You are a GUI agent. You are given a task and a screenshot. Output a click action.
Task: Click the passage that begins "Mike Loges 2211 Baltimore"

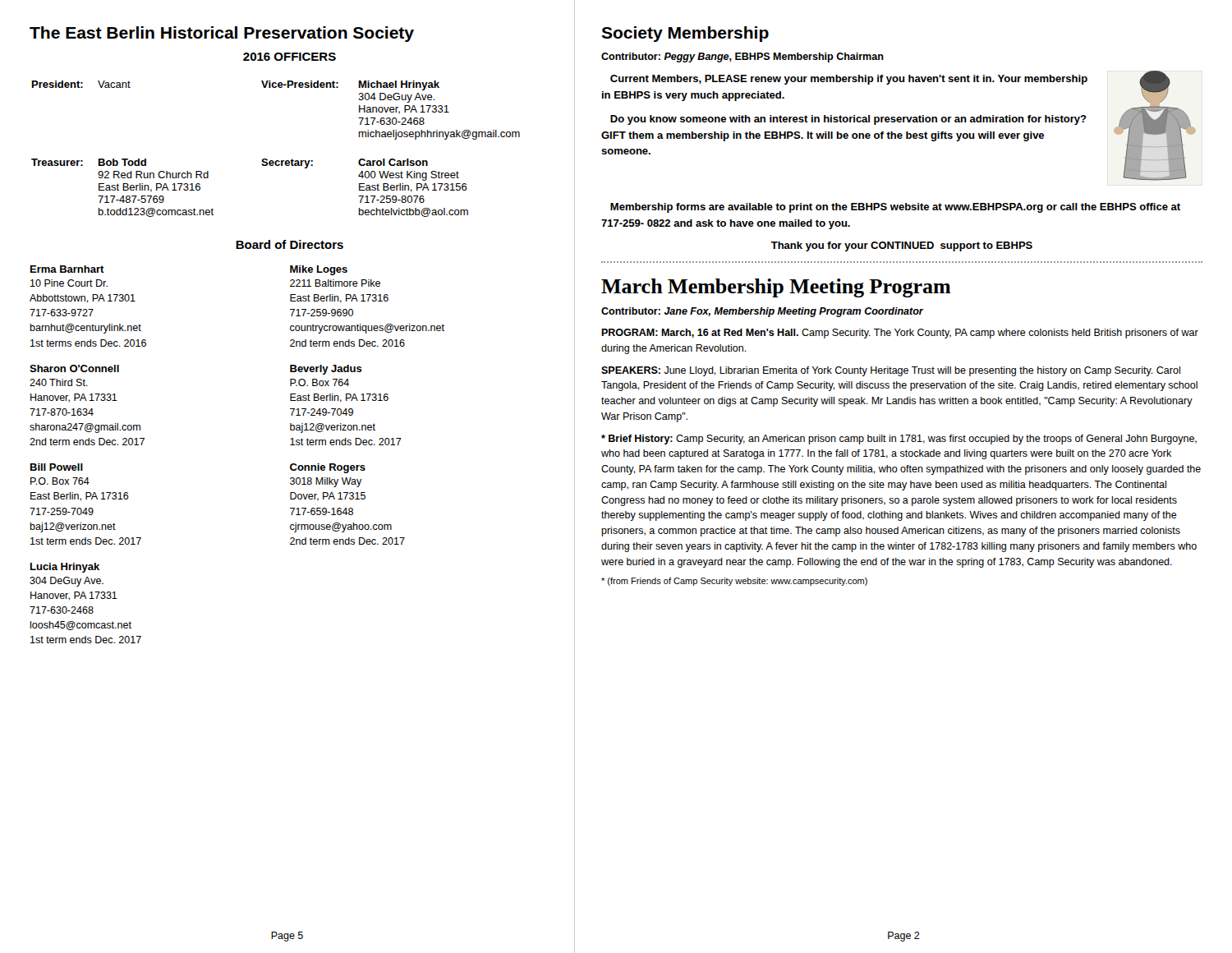pyautogui.click(x=319, y=270)
